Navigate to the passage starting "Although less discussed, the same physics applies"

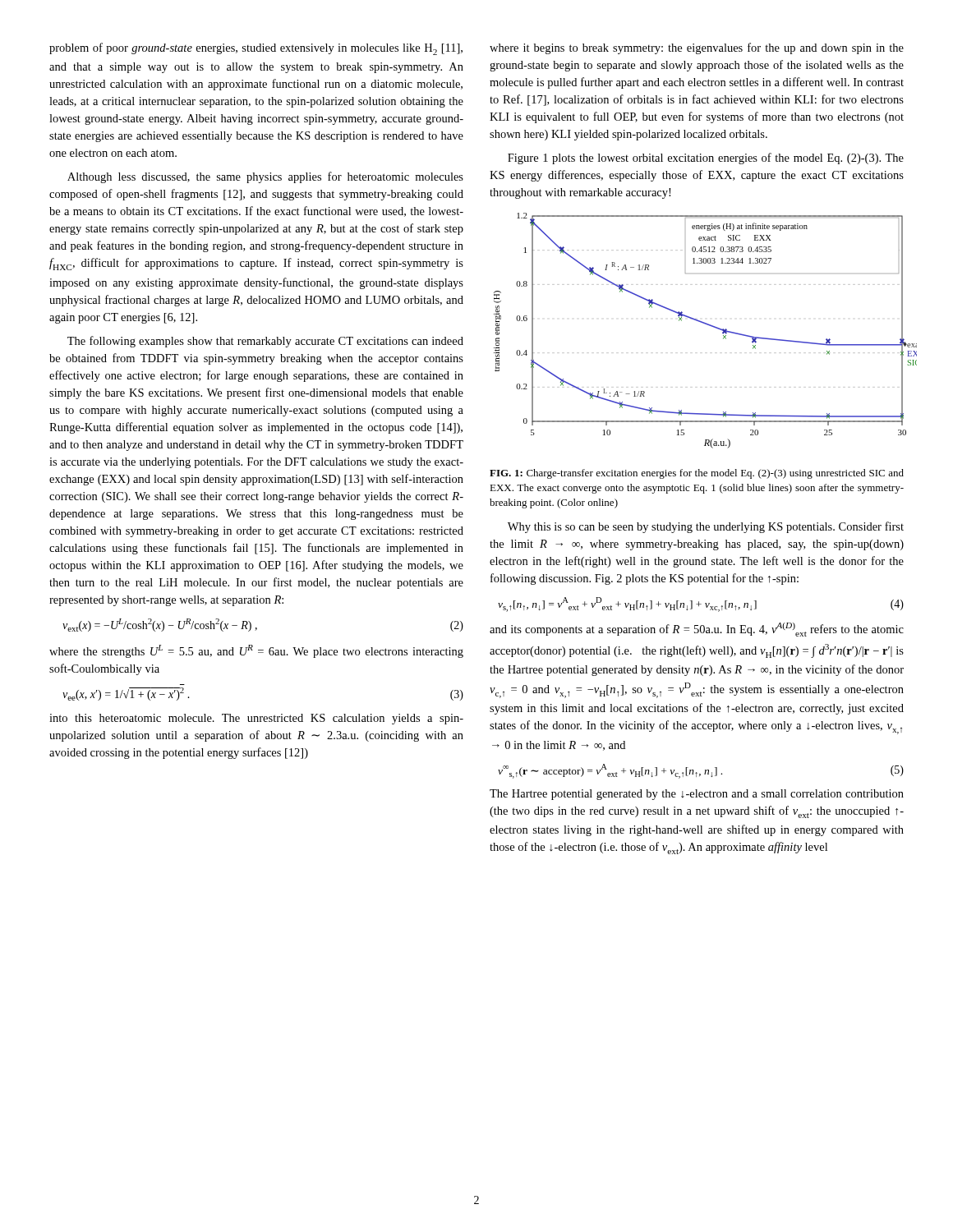coord(256,247)
